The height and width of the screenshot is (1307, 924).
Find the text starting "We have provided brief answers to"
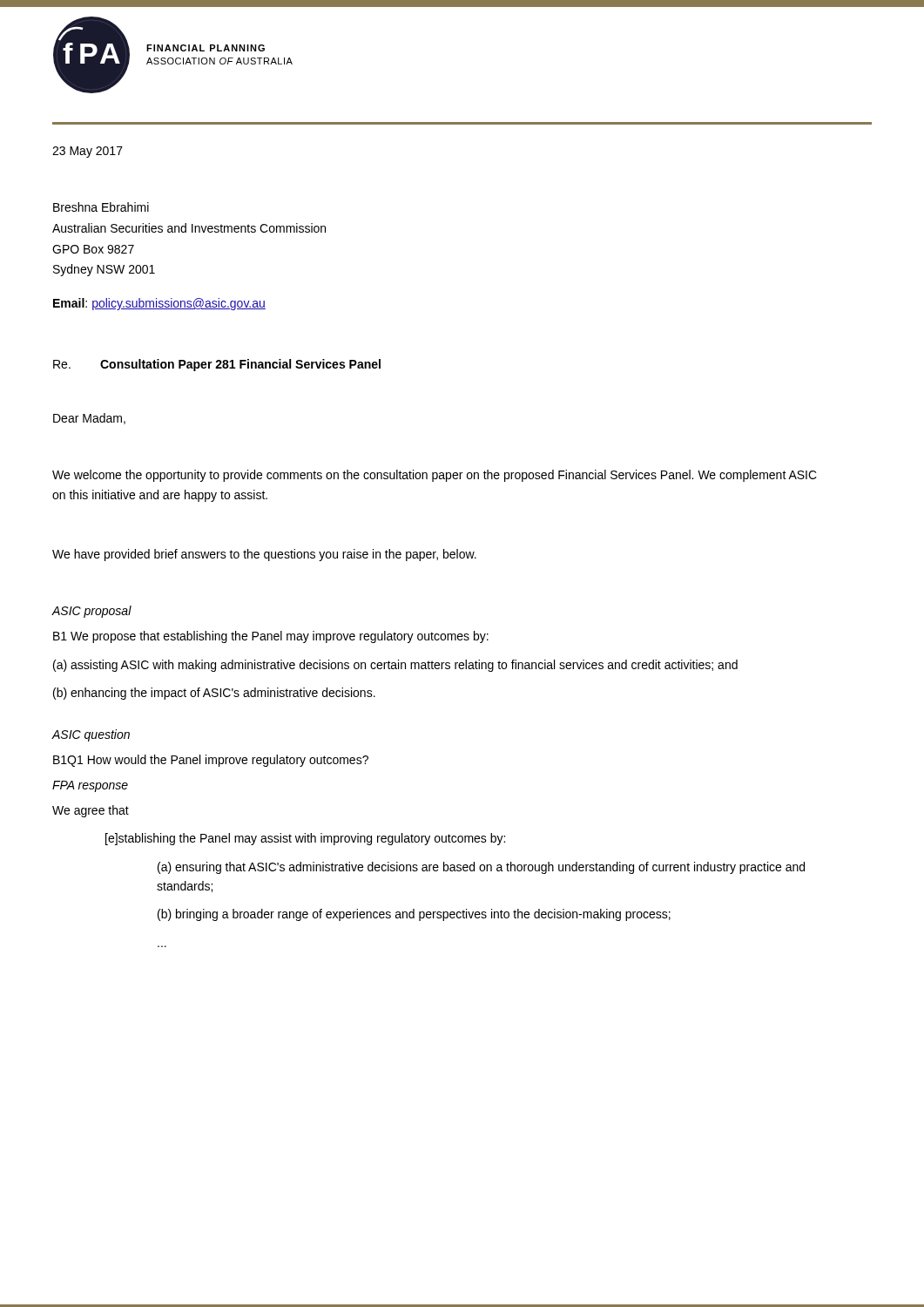tap(265, 554)
